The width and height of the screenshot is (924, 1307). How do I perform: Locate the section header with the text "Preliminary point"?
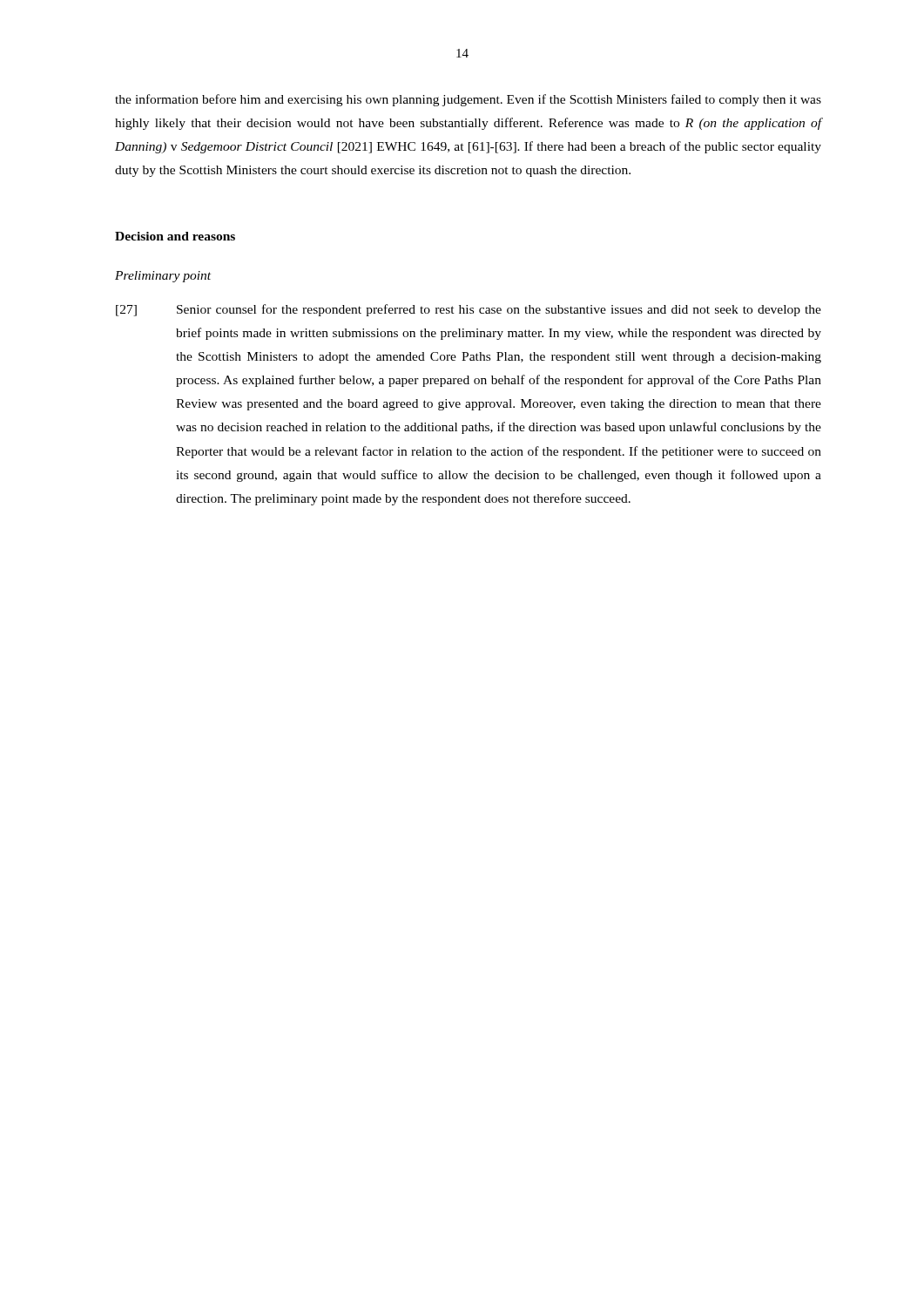163,275
